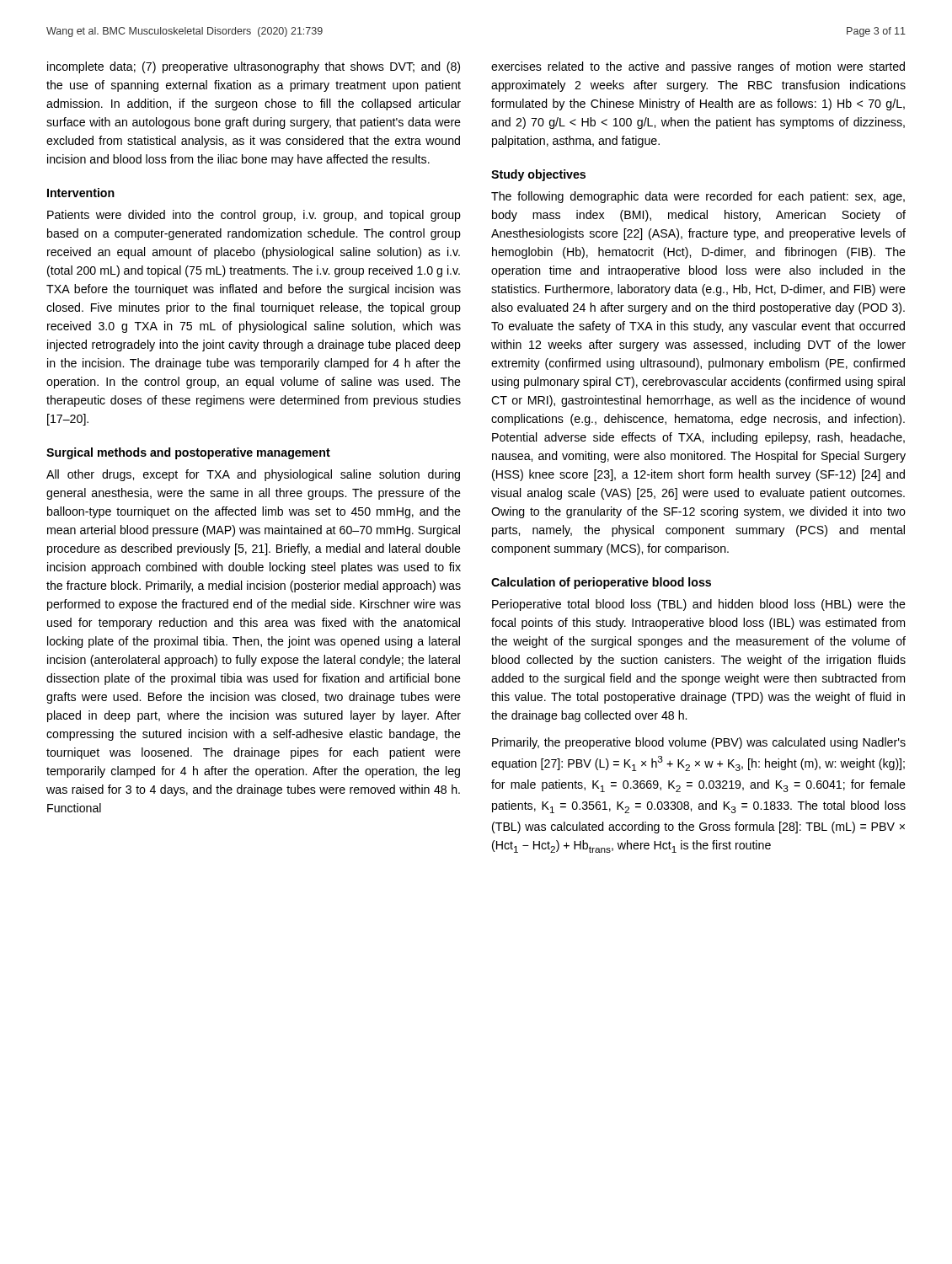
Task: Find the section header with the text "Calculation of perioperative"
Action: pyautogui.click(x=601, y=582)
